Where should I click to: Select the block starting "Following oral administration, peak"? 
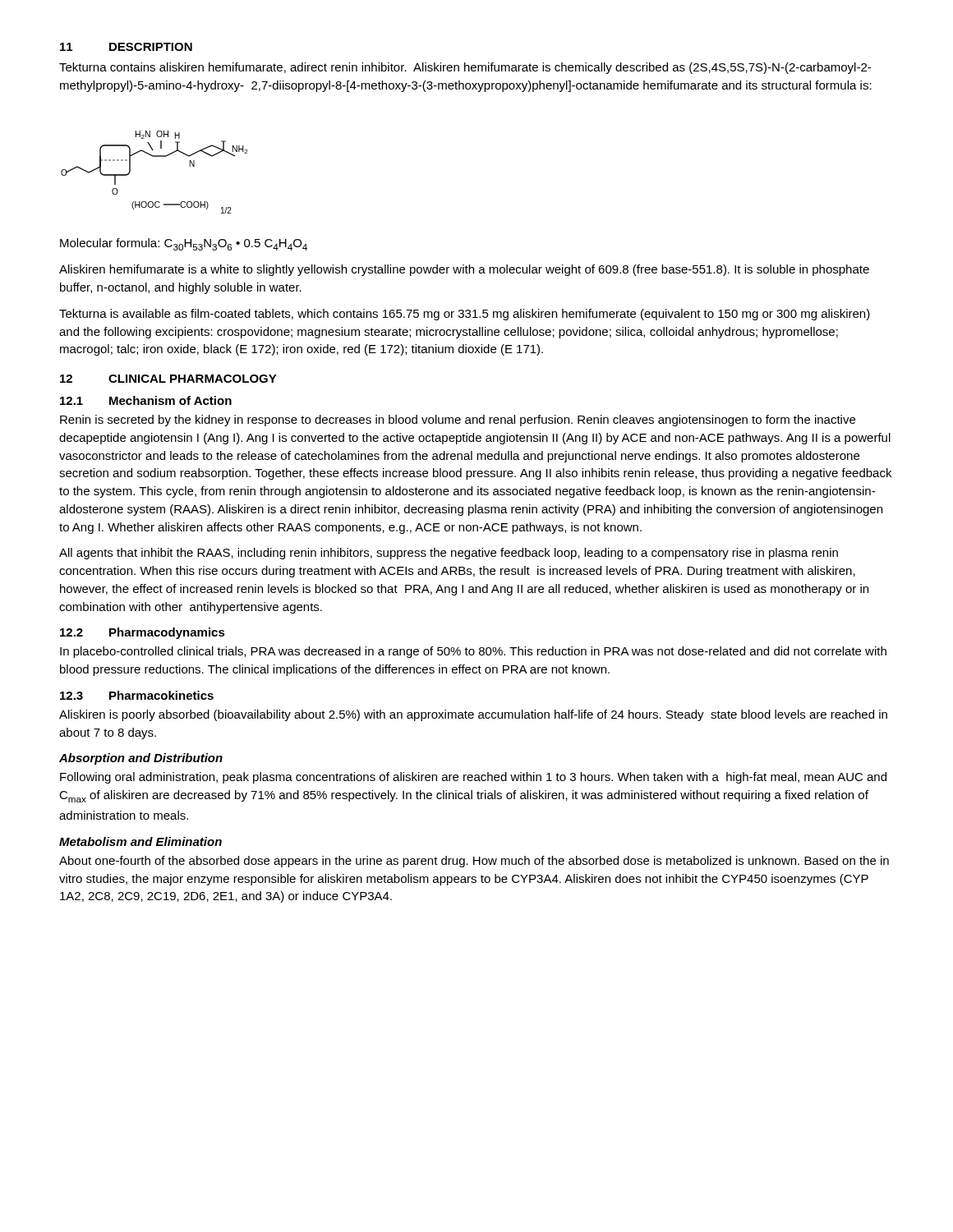click(x=476, y=796)
